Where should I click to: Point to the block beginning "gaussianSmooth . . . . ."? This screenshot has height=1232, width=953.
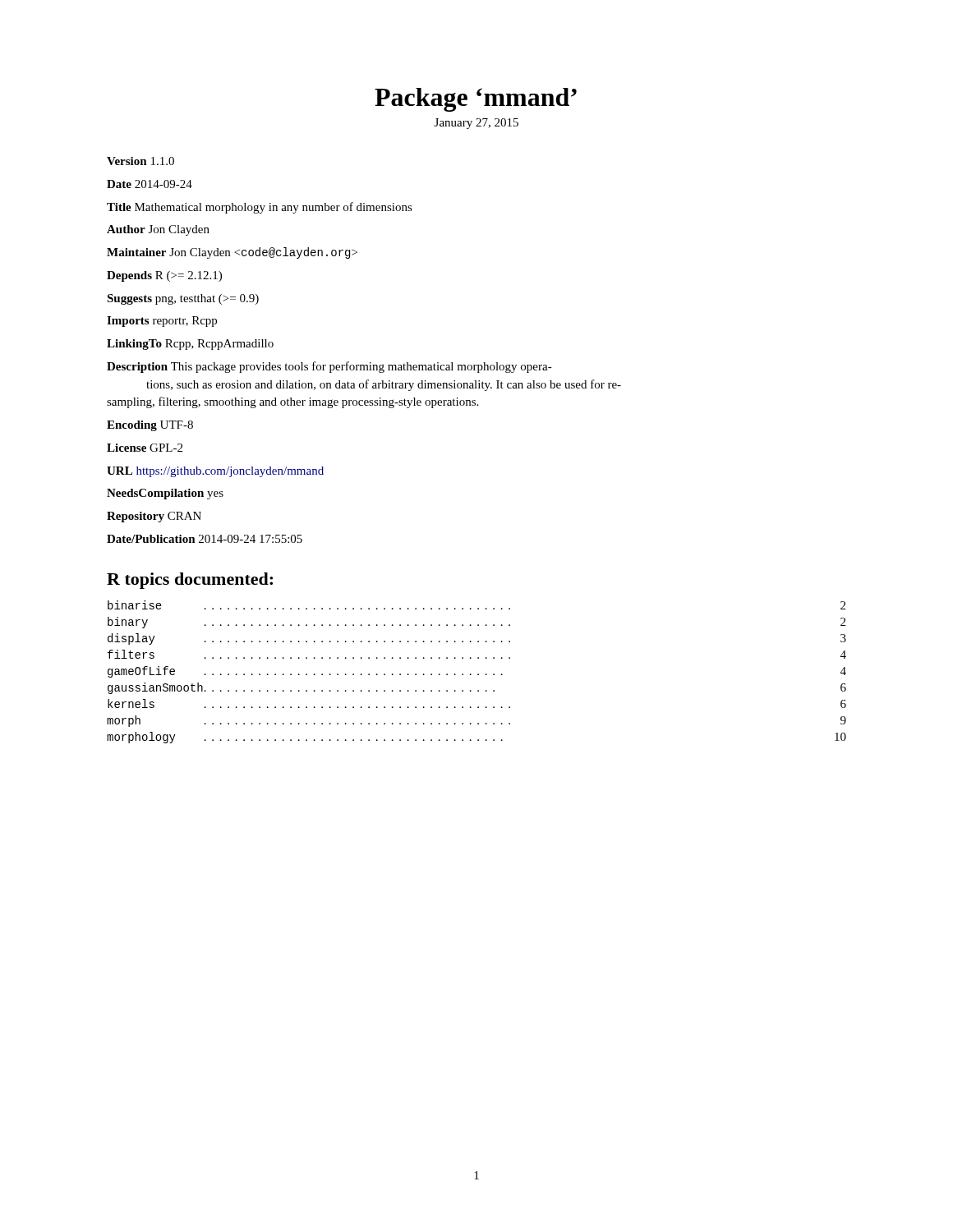[476, 688]
